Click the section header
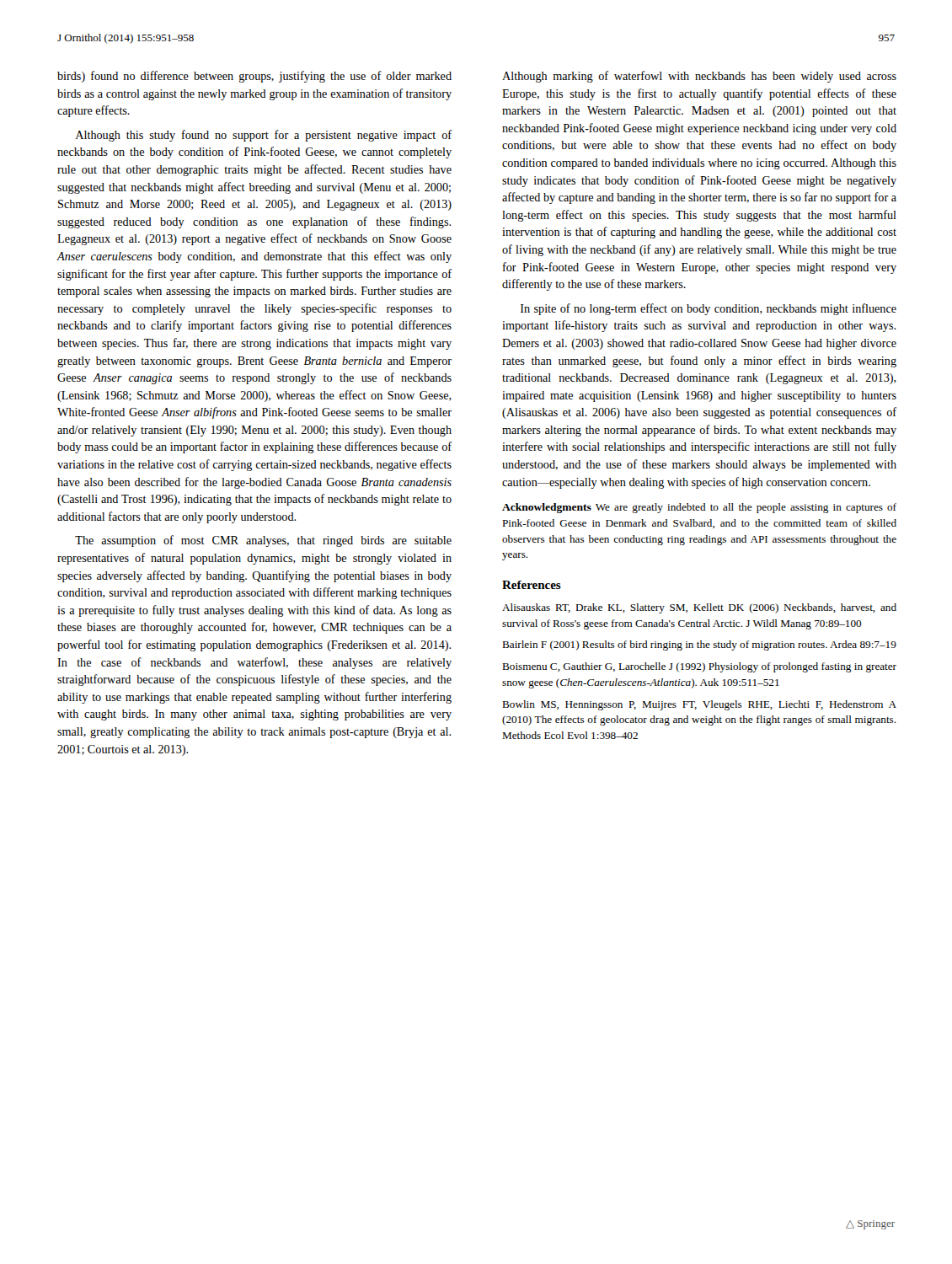 point(531,585)
